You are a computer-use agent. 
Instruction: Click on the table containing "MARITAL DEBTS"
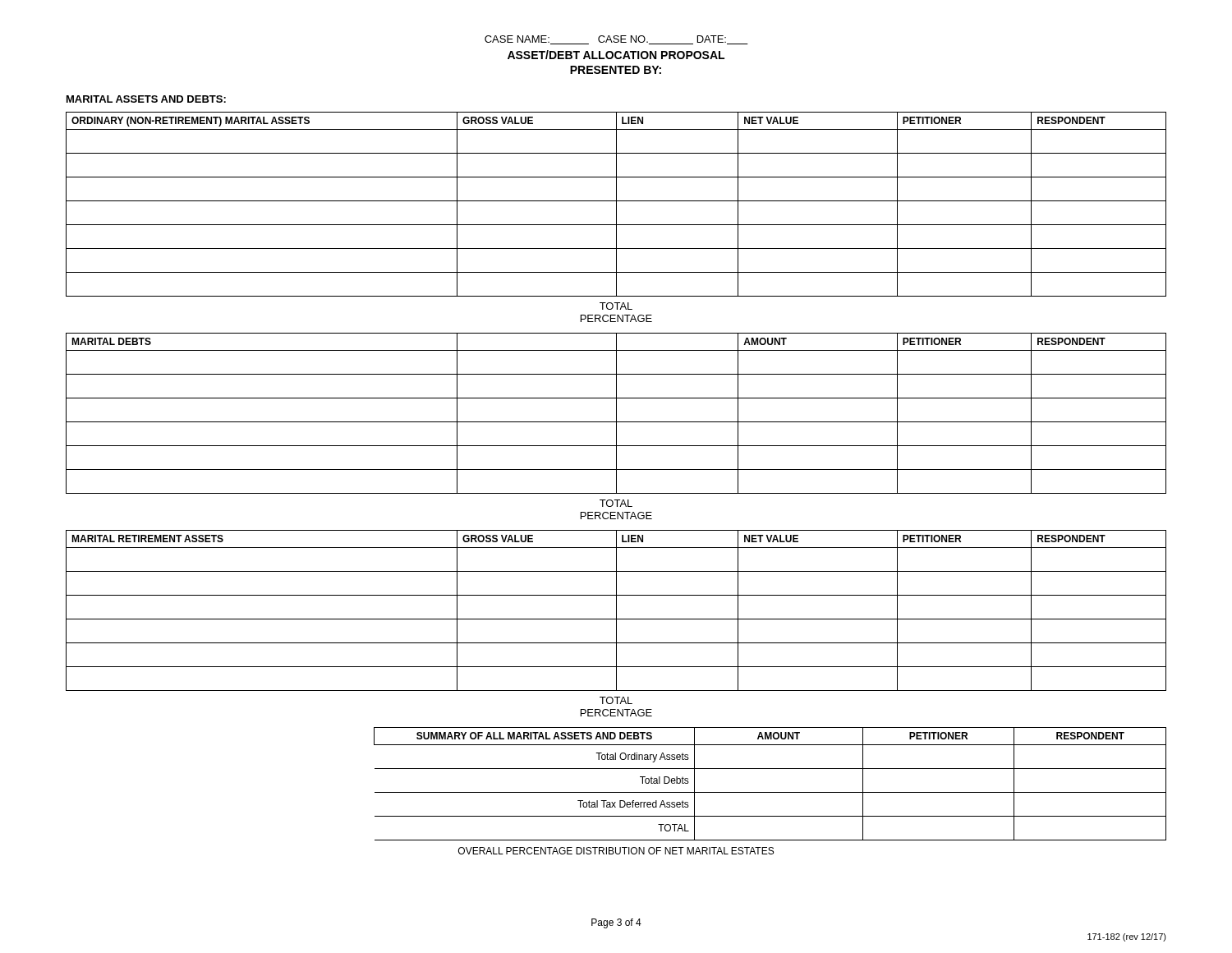click(616, 413)
